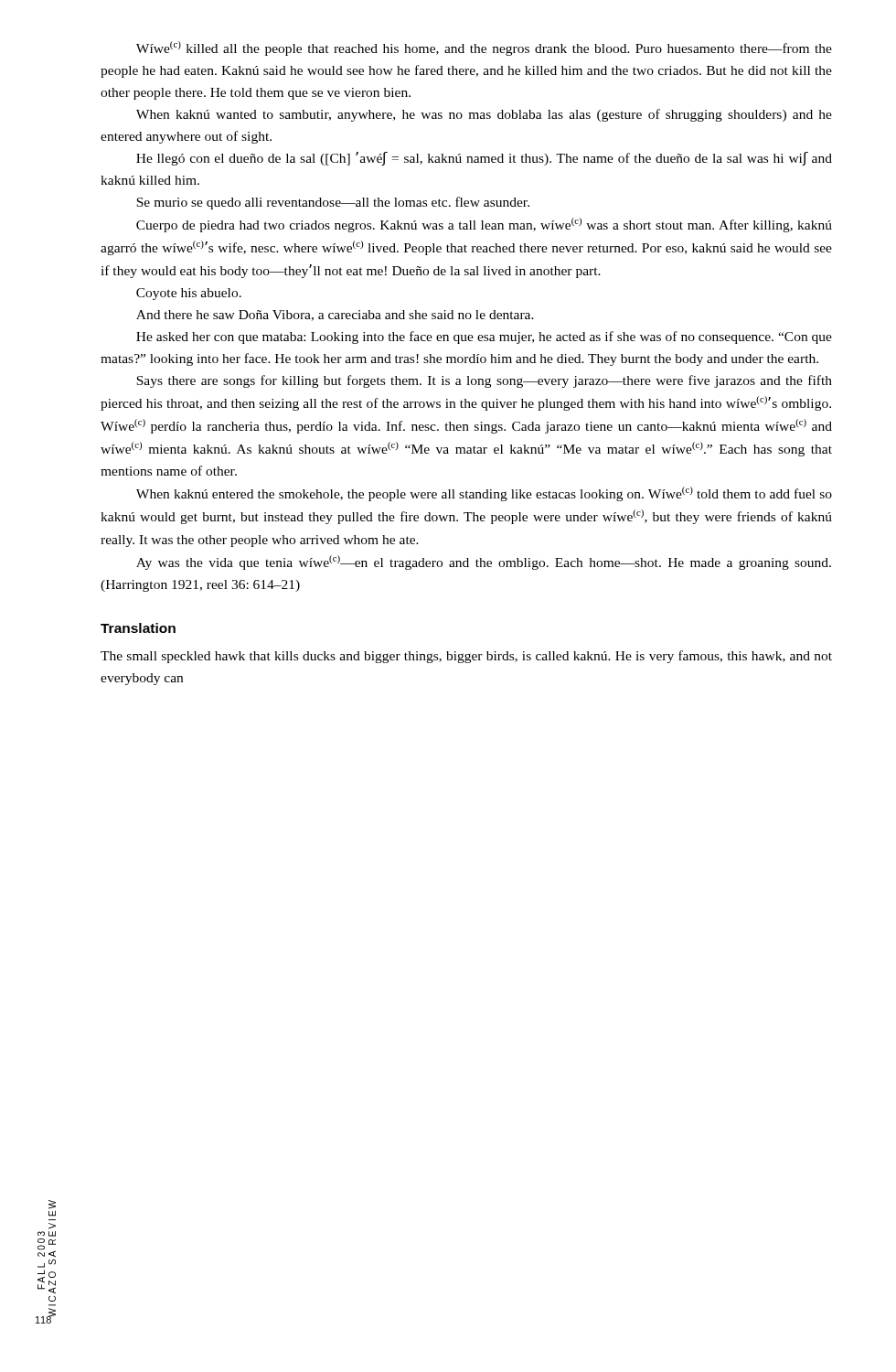
Task: Where is the passage that starts "Wíwe(c) killed all the people that reached"?
Action: click(466, 316)
